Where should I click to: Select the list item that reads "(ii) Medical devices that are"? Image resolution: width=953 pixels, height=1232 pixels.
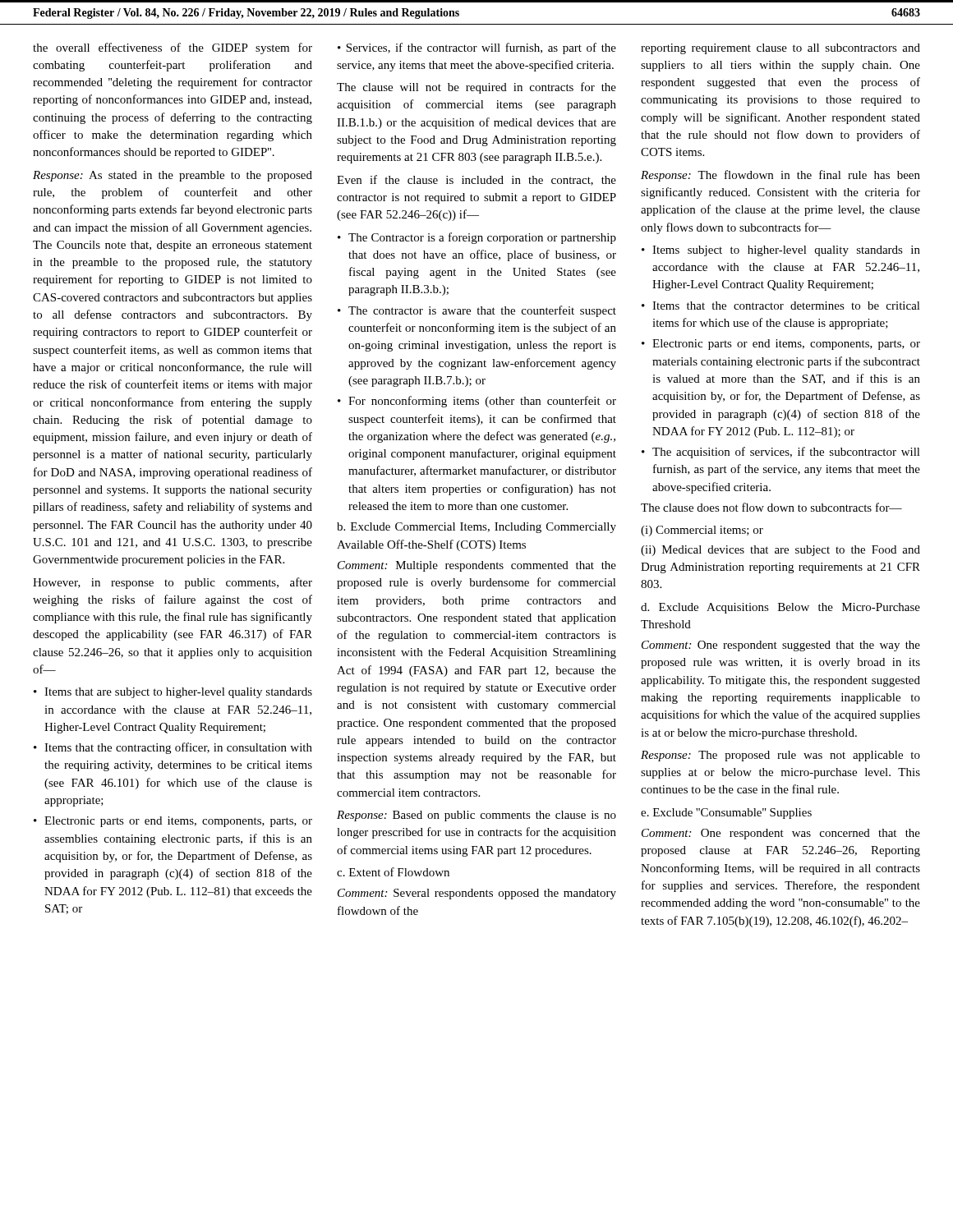point(780,567)
